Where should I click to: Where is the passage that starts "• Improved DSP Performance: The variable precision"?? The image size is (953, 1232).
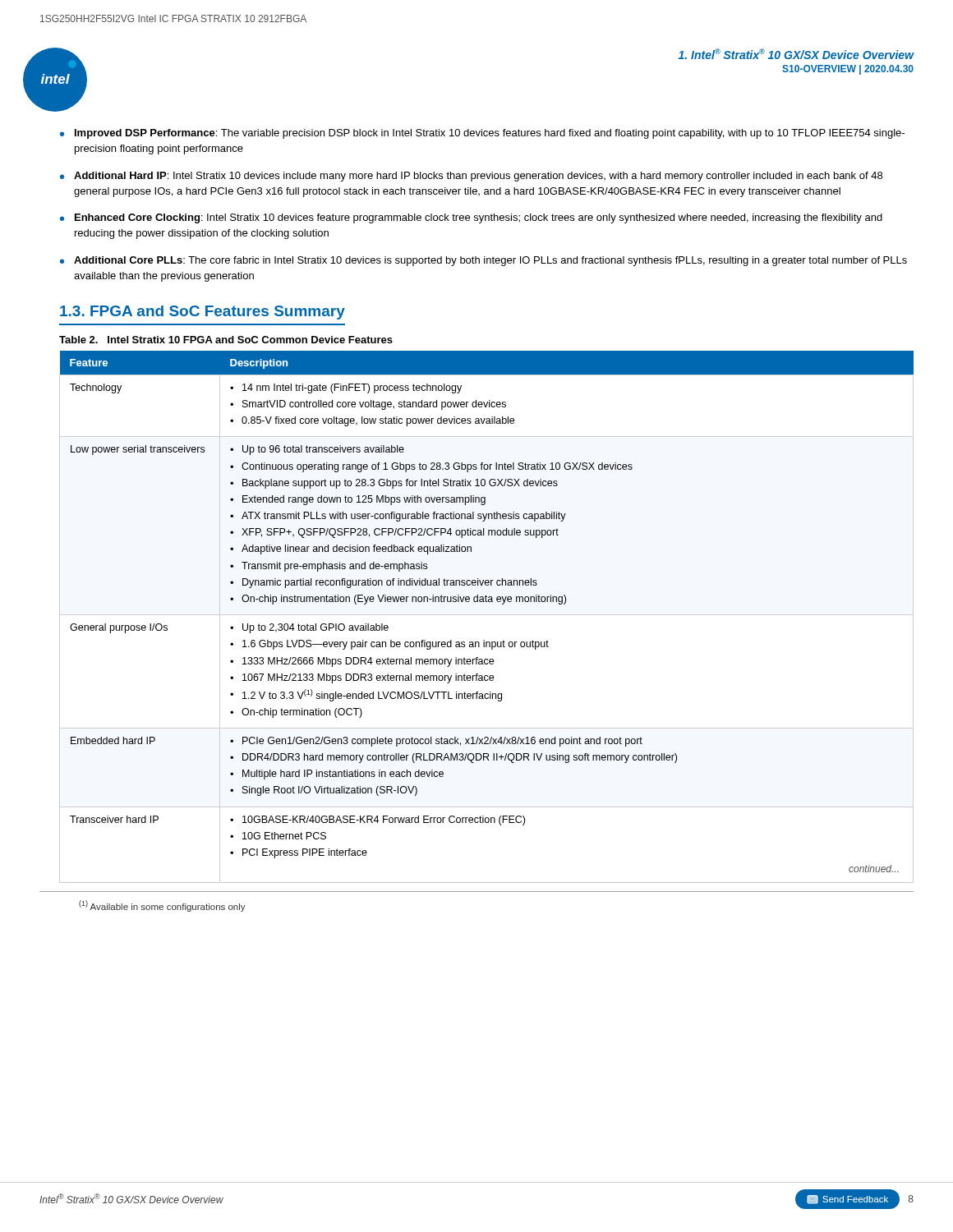(x=486, y=141)
